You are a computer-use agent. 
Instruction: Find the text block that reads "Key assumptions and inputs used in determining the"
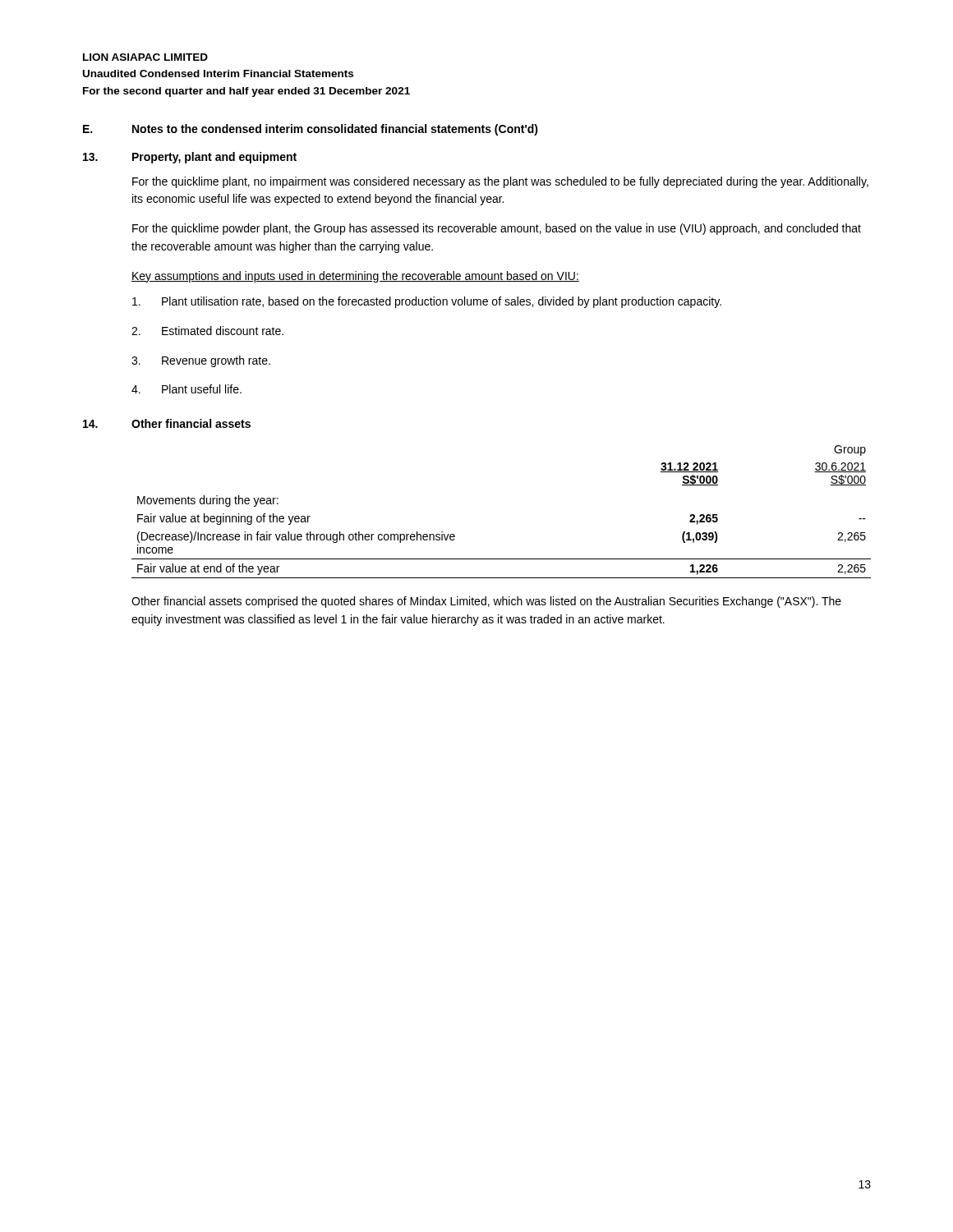pyautogui.click(x=355, y=276)
